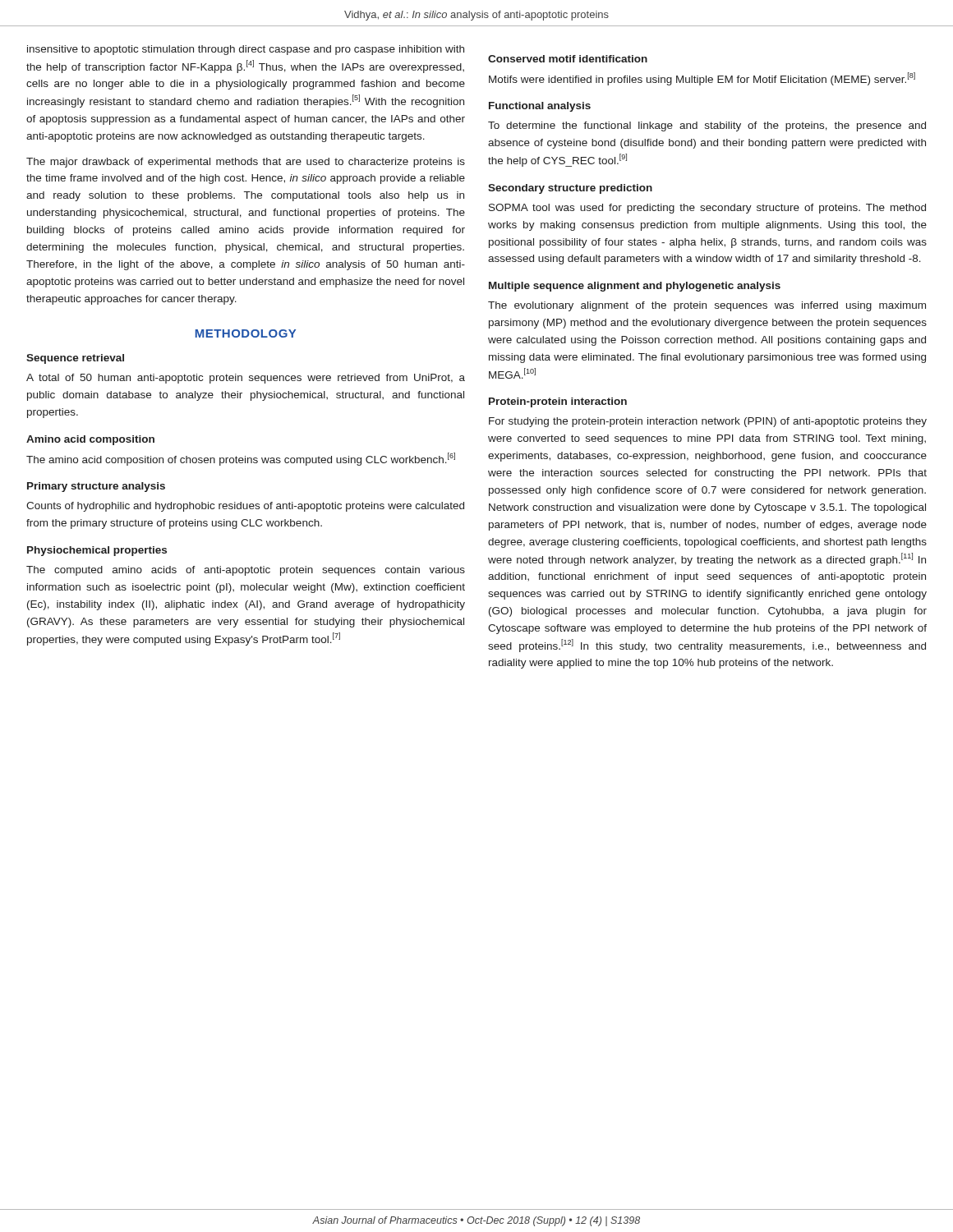This screenshot has height=1232, width=953.
Task: Point to "Conserved motif identification"
Action: click(x=568, y=59)
